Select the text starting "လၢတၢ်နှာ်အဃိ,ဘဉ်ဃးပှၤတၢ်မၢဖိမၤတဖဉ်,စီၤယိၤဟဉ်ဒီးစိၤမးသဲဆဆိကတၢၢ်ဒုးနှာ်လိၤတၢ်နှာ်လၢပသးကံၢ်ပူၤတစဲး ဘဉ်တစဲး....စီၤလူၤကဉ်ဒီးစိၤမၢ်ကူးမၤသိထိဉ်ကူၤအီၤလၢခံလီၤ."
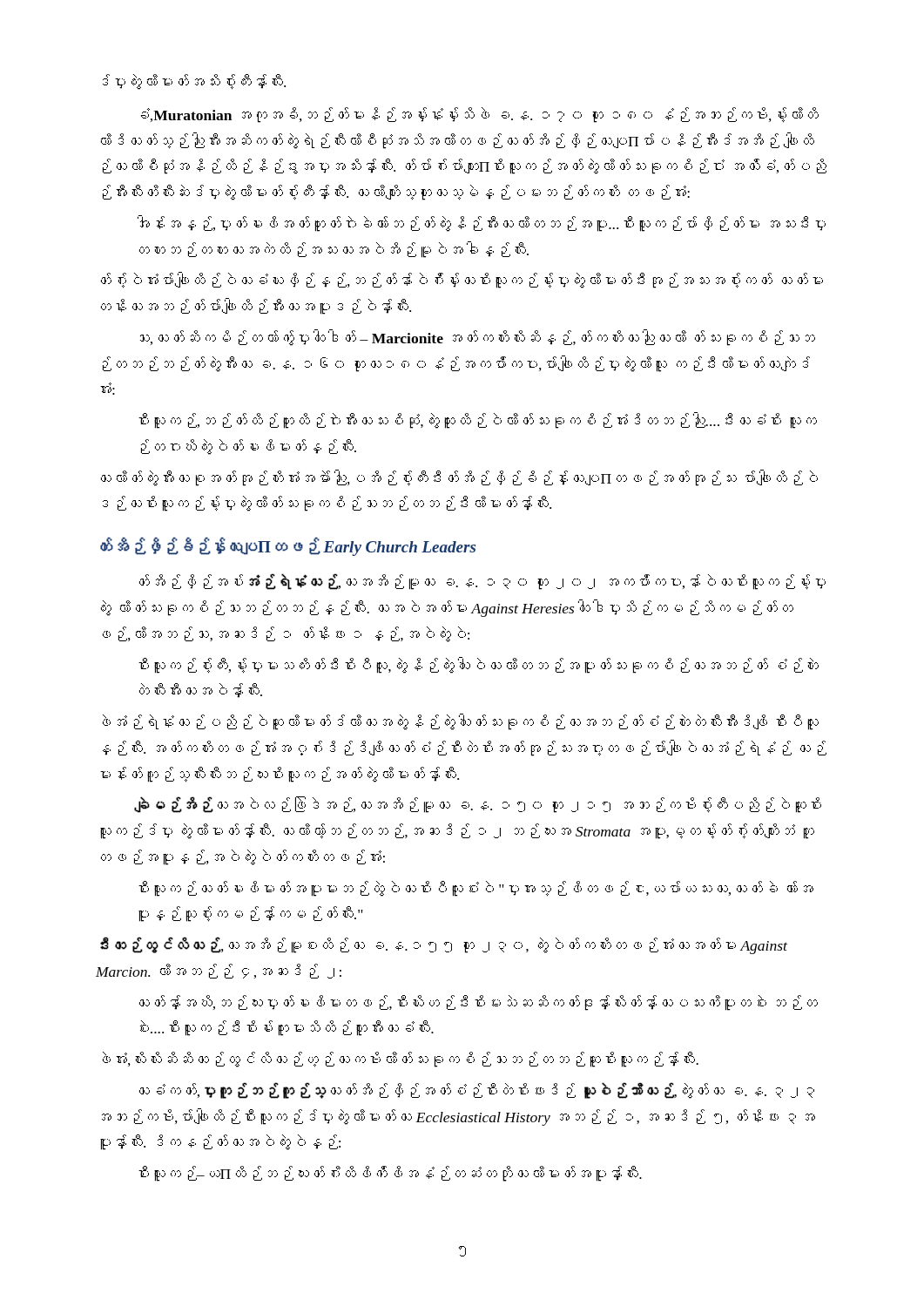Image resolution: width=924 pixels, height=1307 pixels. 476,1015
